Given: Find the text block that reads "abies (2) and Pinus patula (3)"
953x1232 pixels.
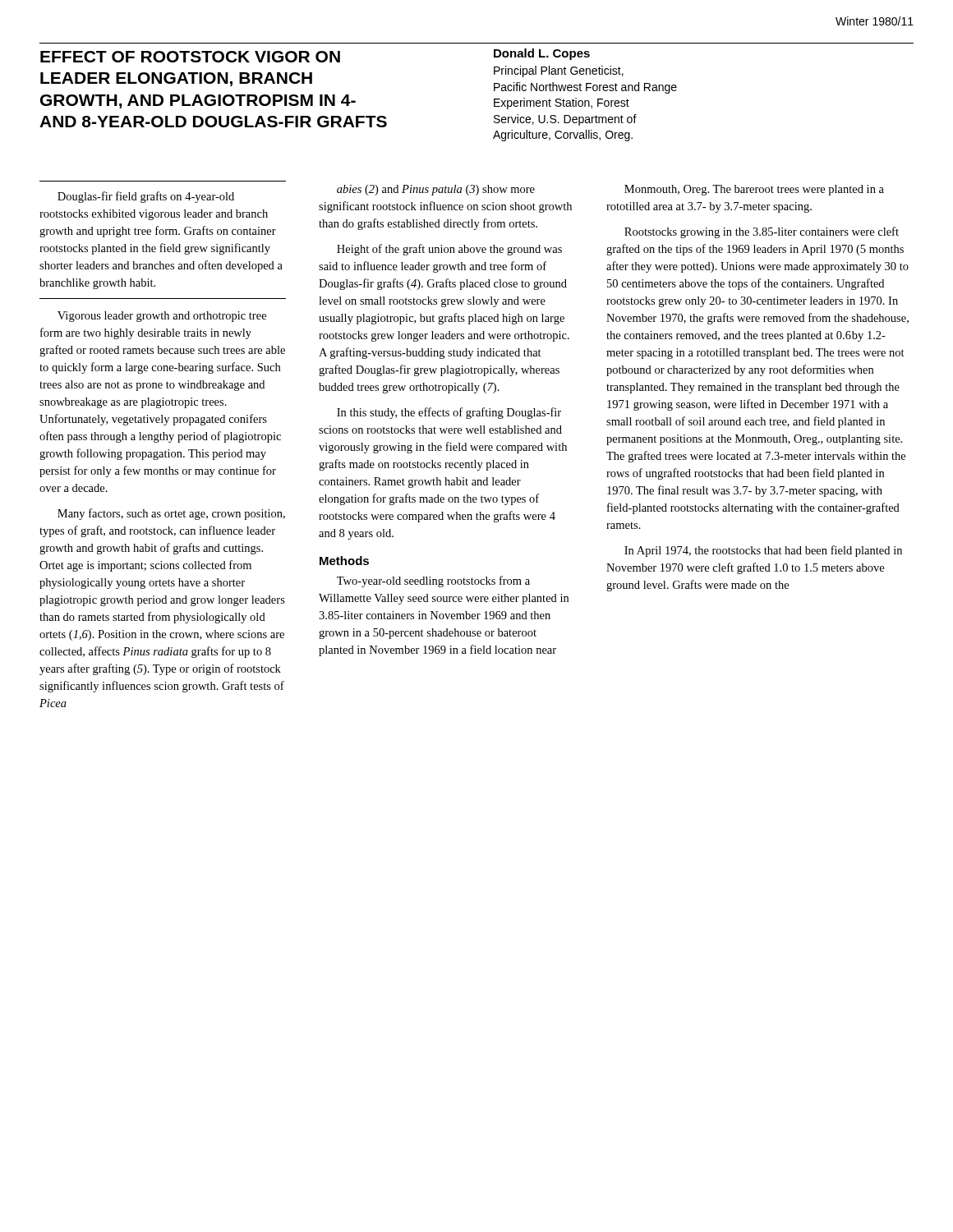Looking at the screenshot, I should click(446, 362).
